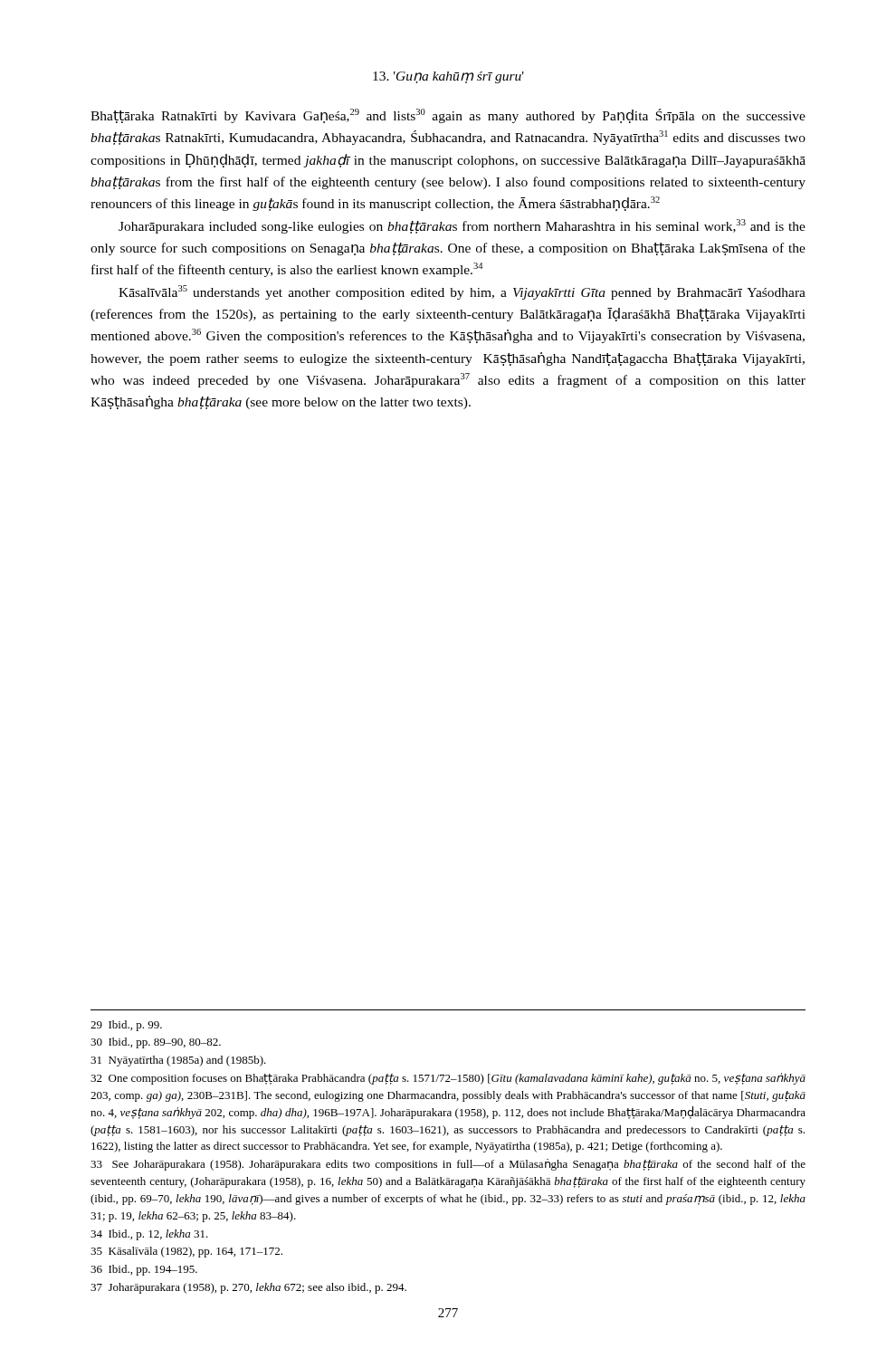Locate the text starting "Kāsalīvāla35 understands yet another composition edited by him,"

[448, 347]
